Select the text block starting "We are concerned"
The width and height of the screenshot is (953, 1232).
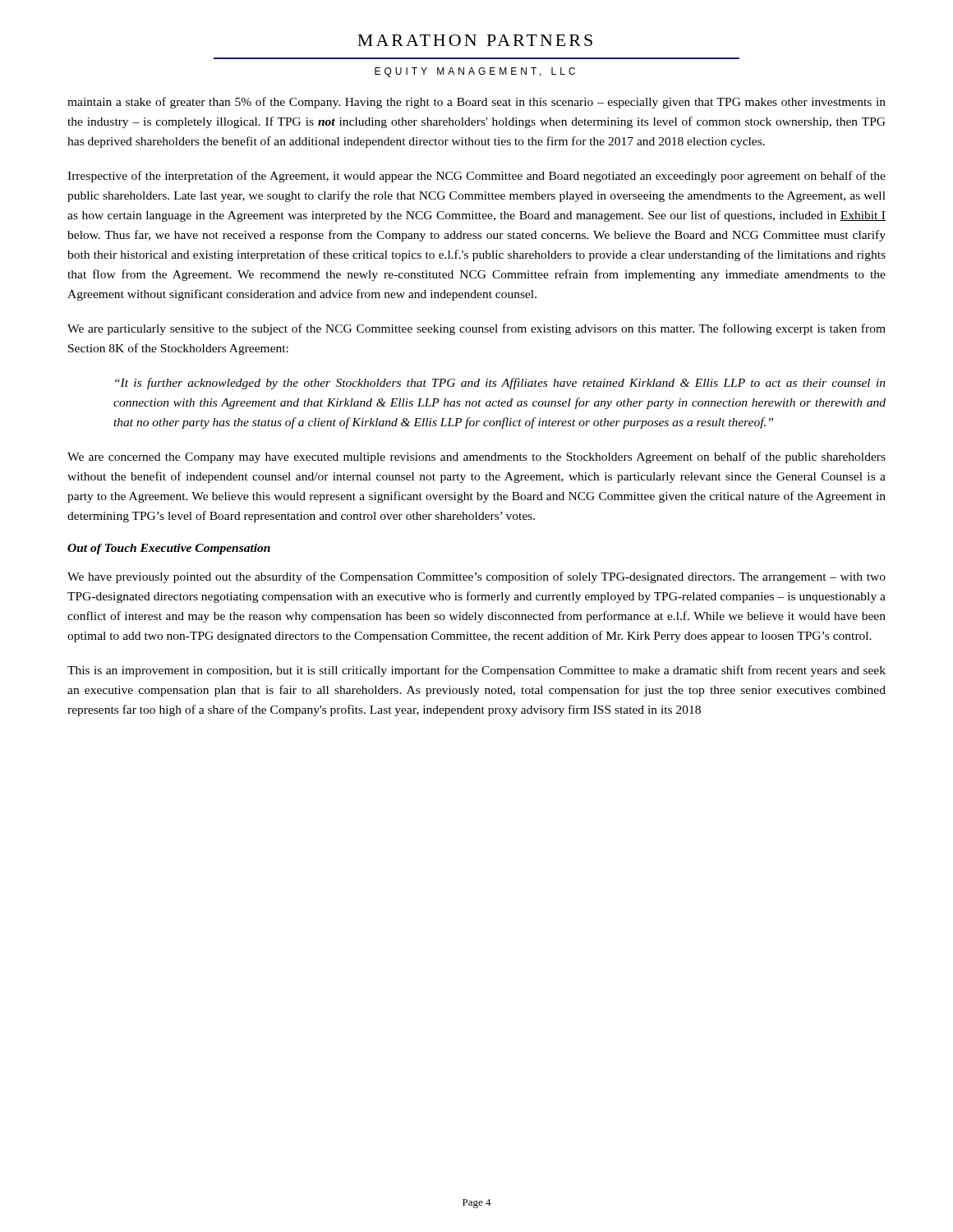click(476, 486)
